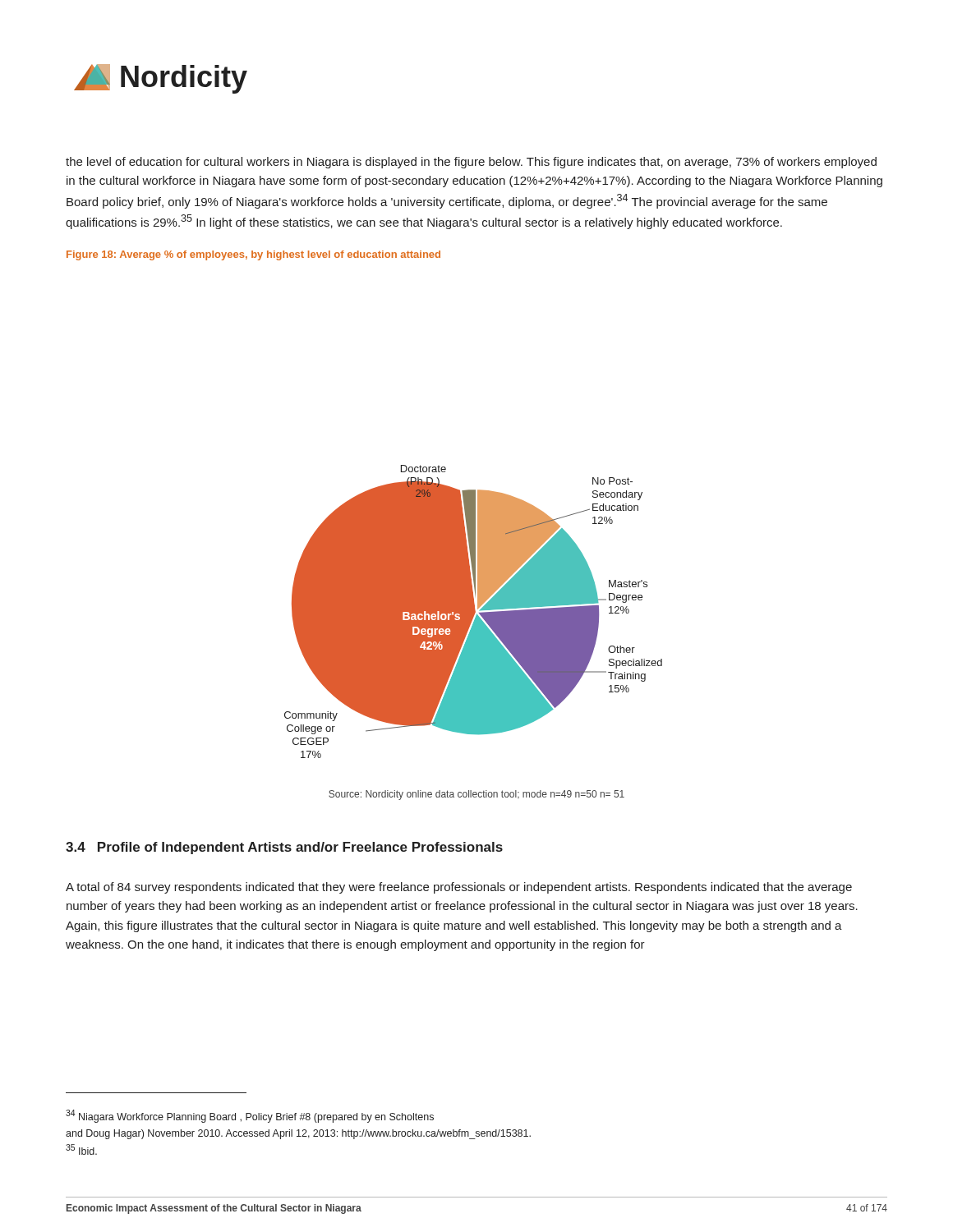This screenshot has width=953, height=1232.
Task: Locate the passage starting "A total of"
Action: tap(462, 915)
